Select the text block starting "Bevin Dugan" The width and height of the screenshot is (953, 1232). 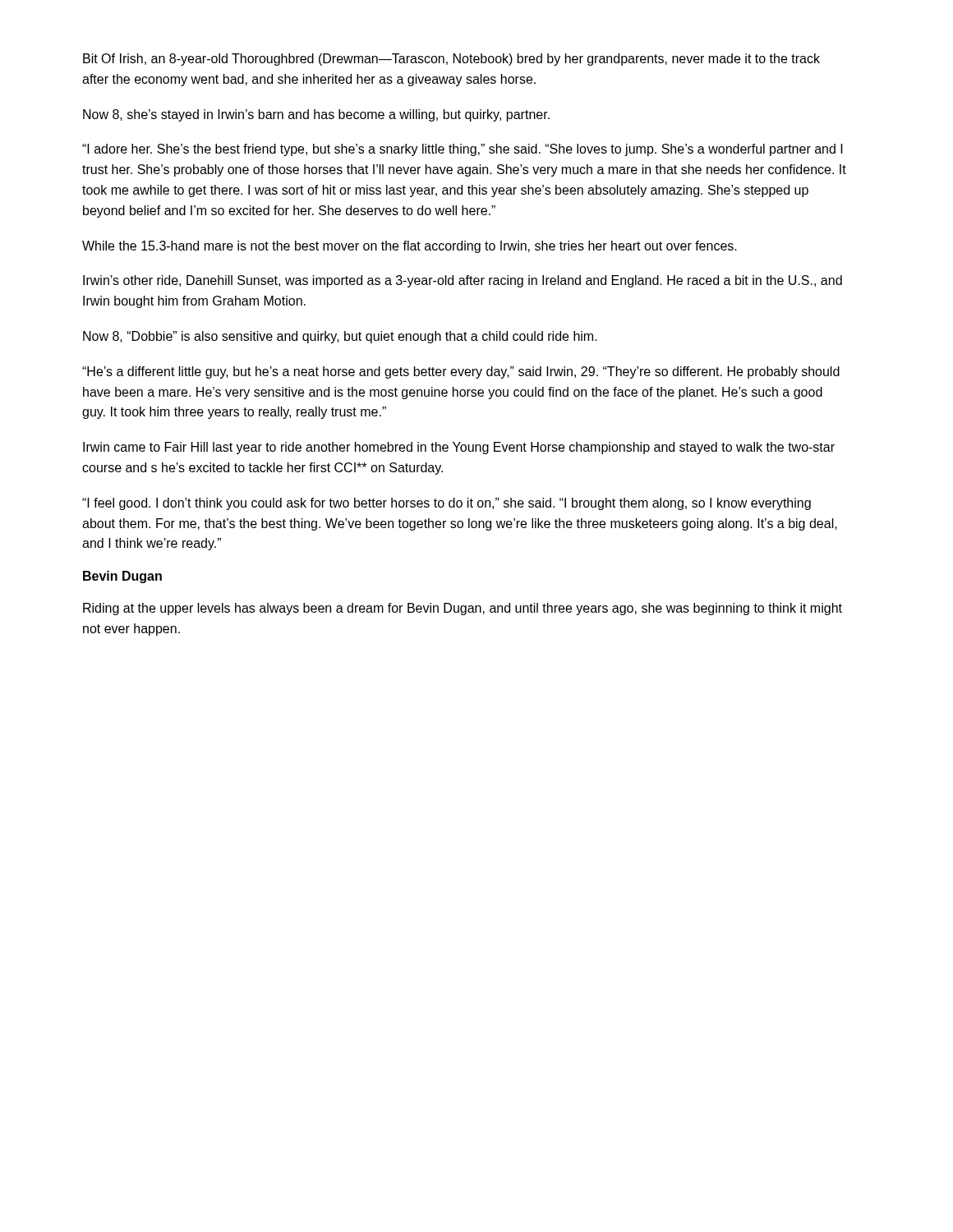pyautogui.click(x=122, y=576)
